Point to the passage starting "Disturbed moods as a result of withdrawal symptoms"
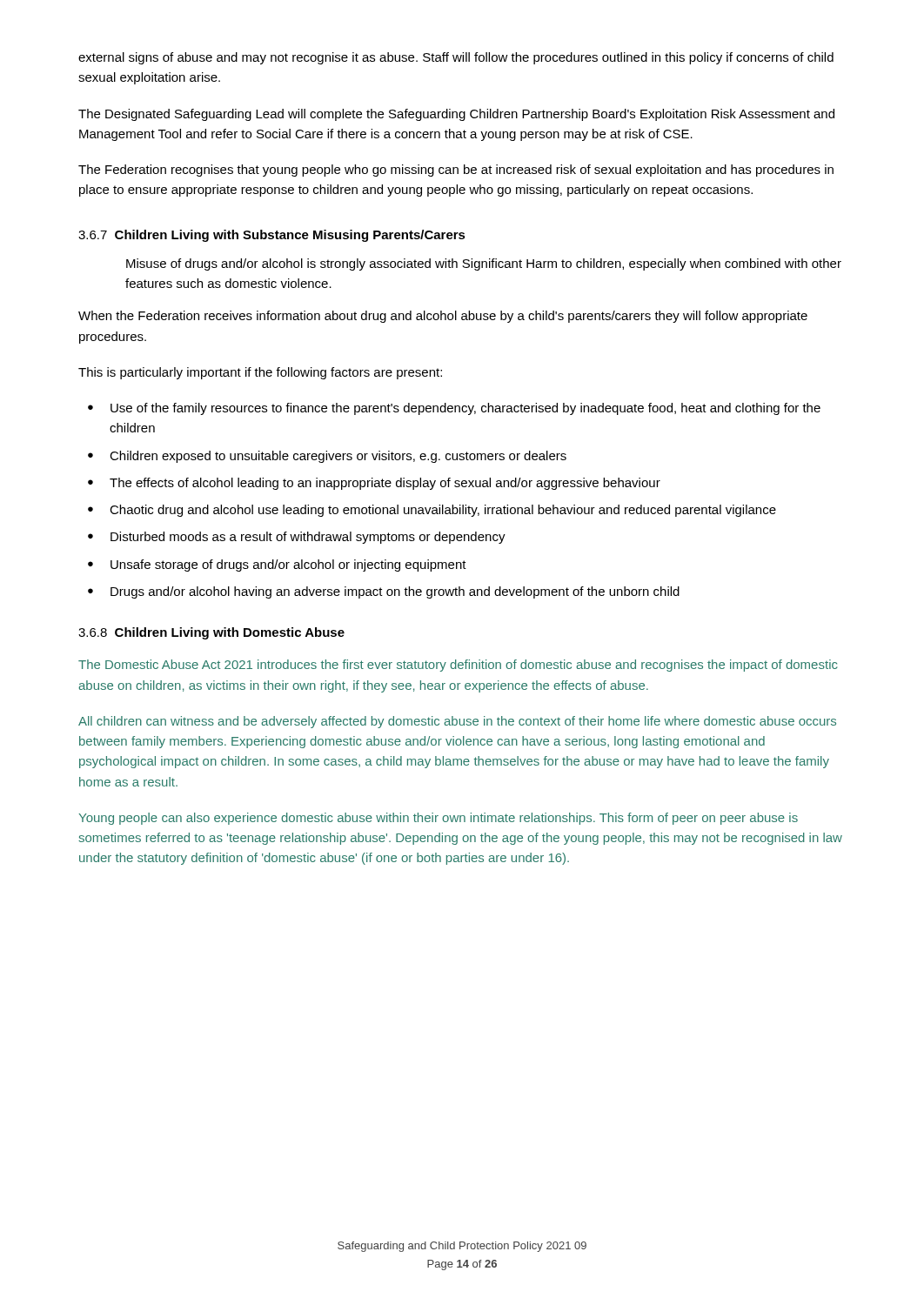This screenshot has width=924, height=1305. click(307, 537)
